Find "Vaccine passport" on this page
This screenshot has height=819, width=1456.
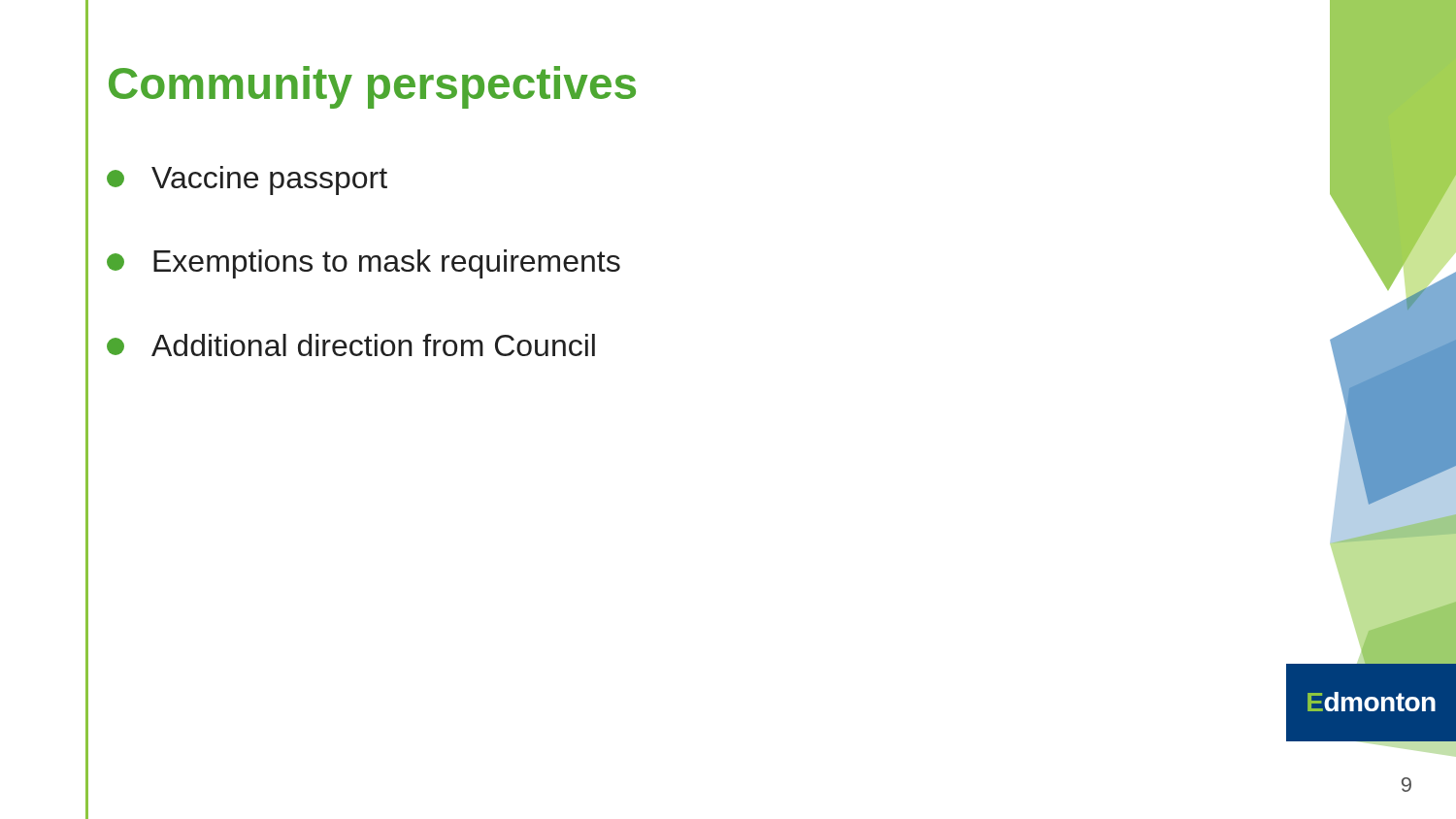pos(247,177)
